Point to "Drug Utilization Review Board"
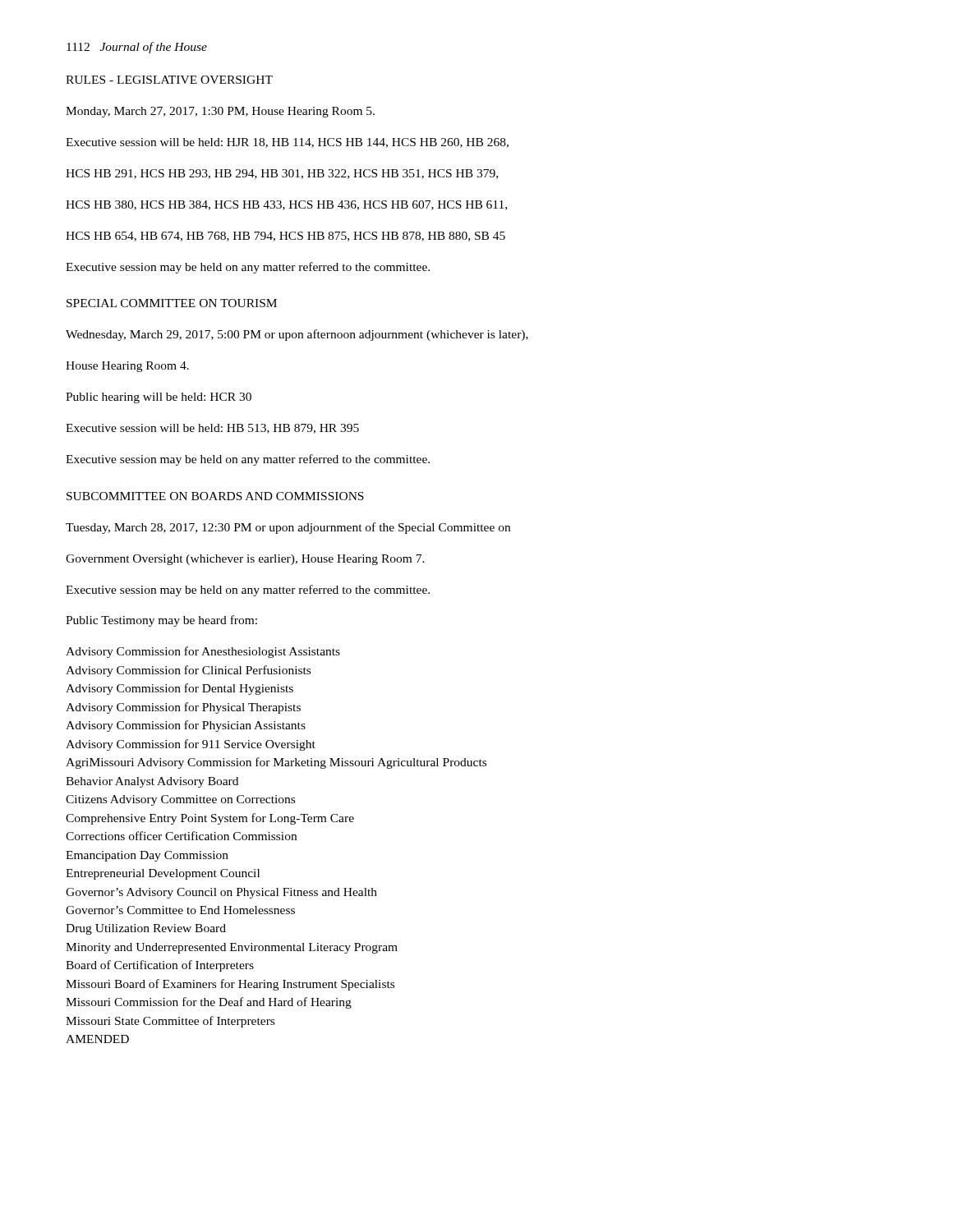953x1232 pixels. 146,928
